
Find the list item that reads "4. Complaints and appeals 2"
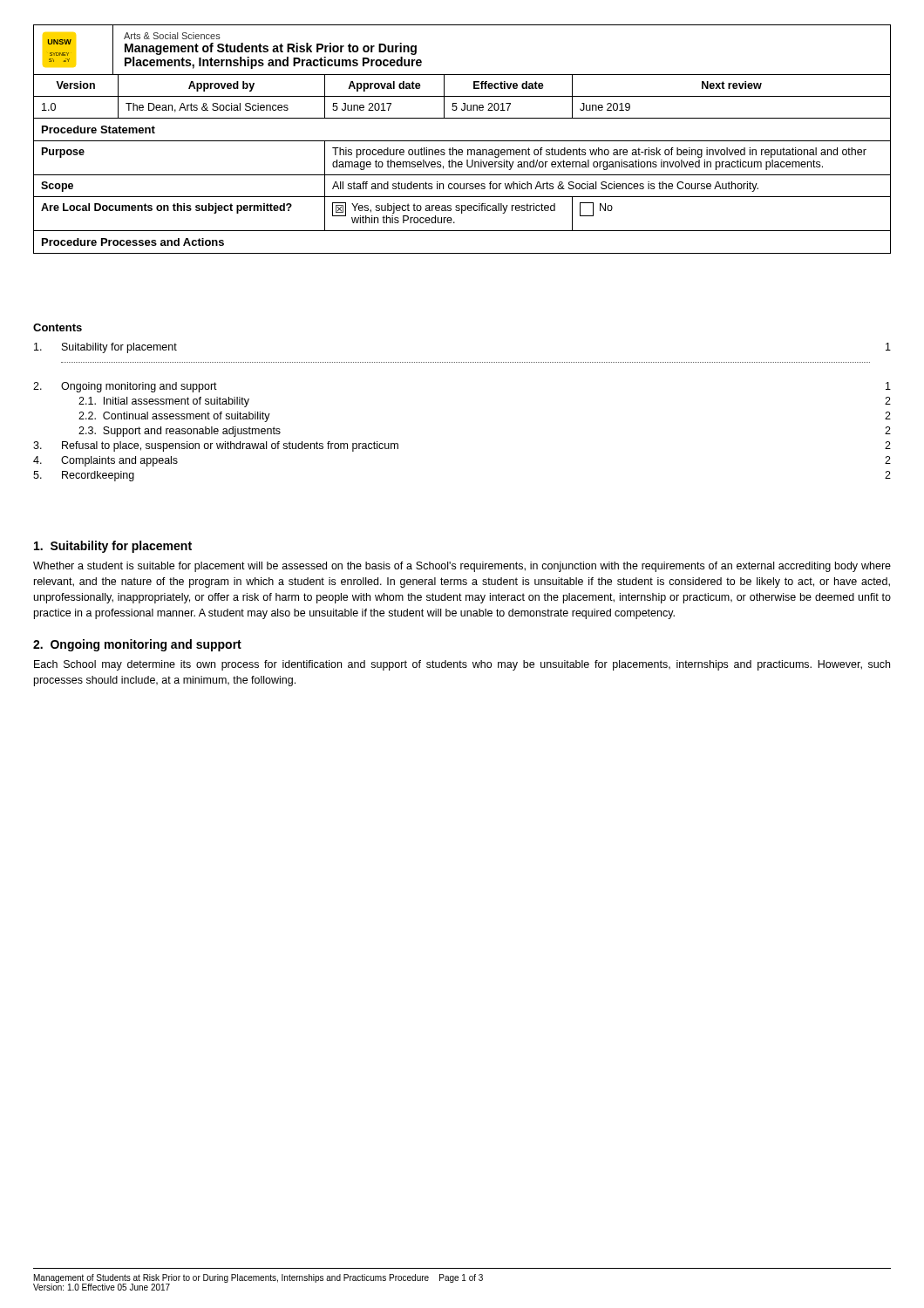[122, 461]
